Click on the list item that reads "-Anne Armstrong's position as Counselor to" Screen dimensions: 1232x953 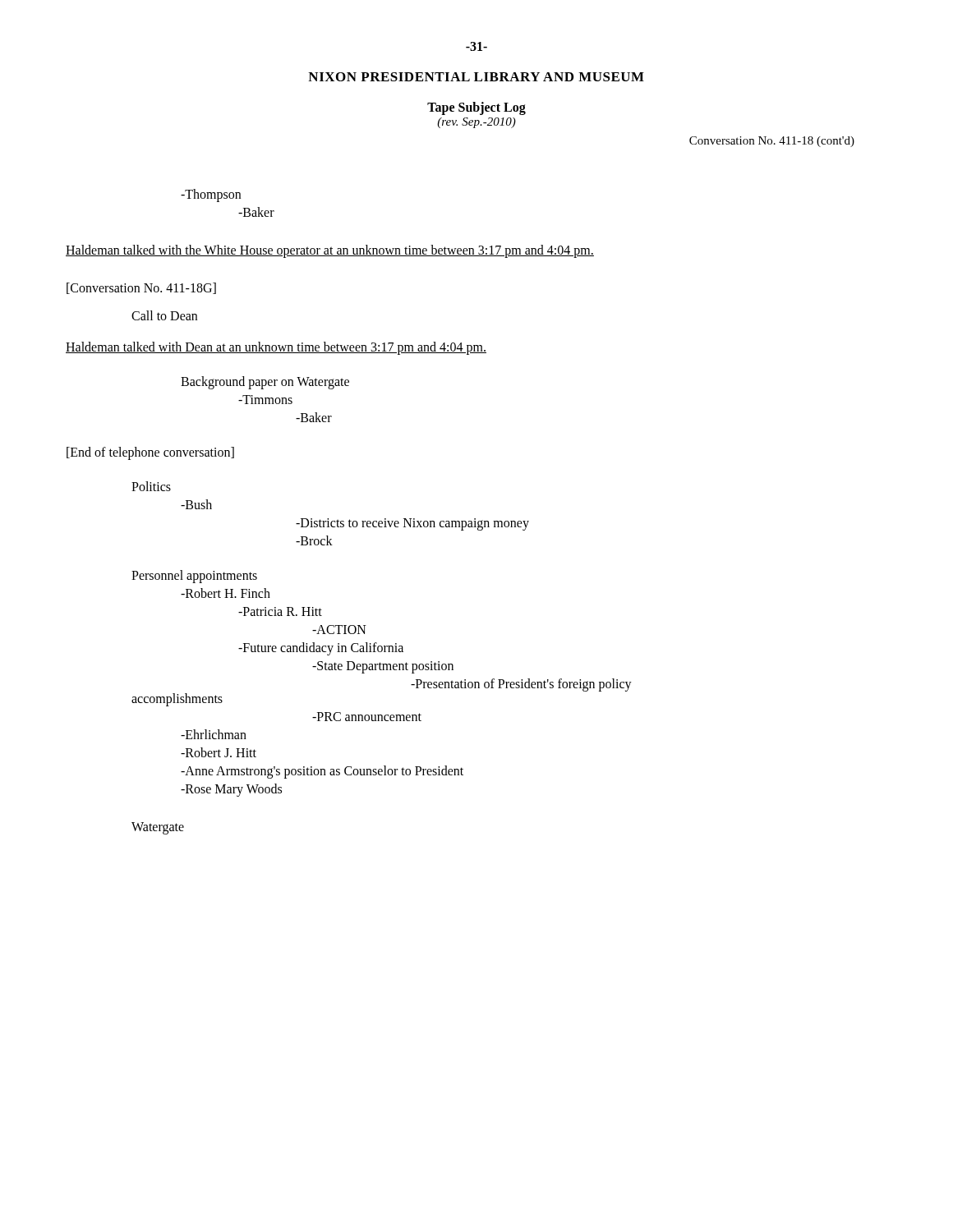pos(322,771)
